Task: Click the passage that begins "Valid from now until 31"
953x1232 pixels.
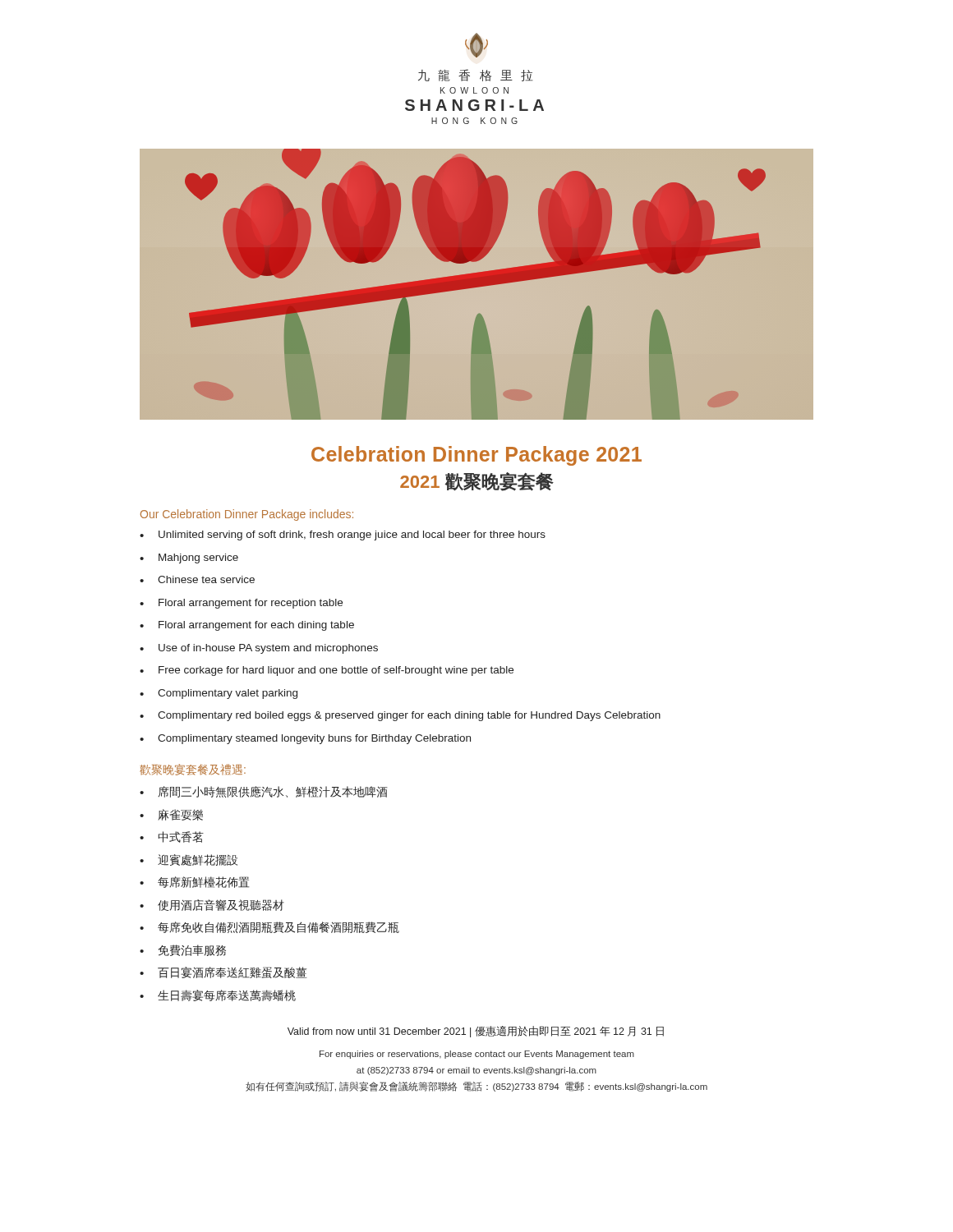Action: tap(476, 1032)
